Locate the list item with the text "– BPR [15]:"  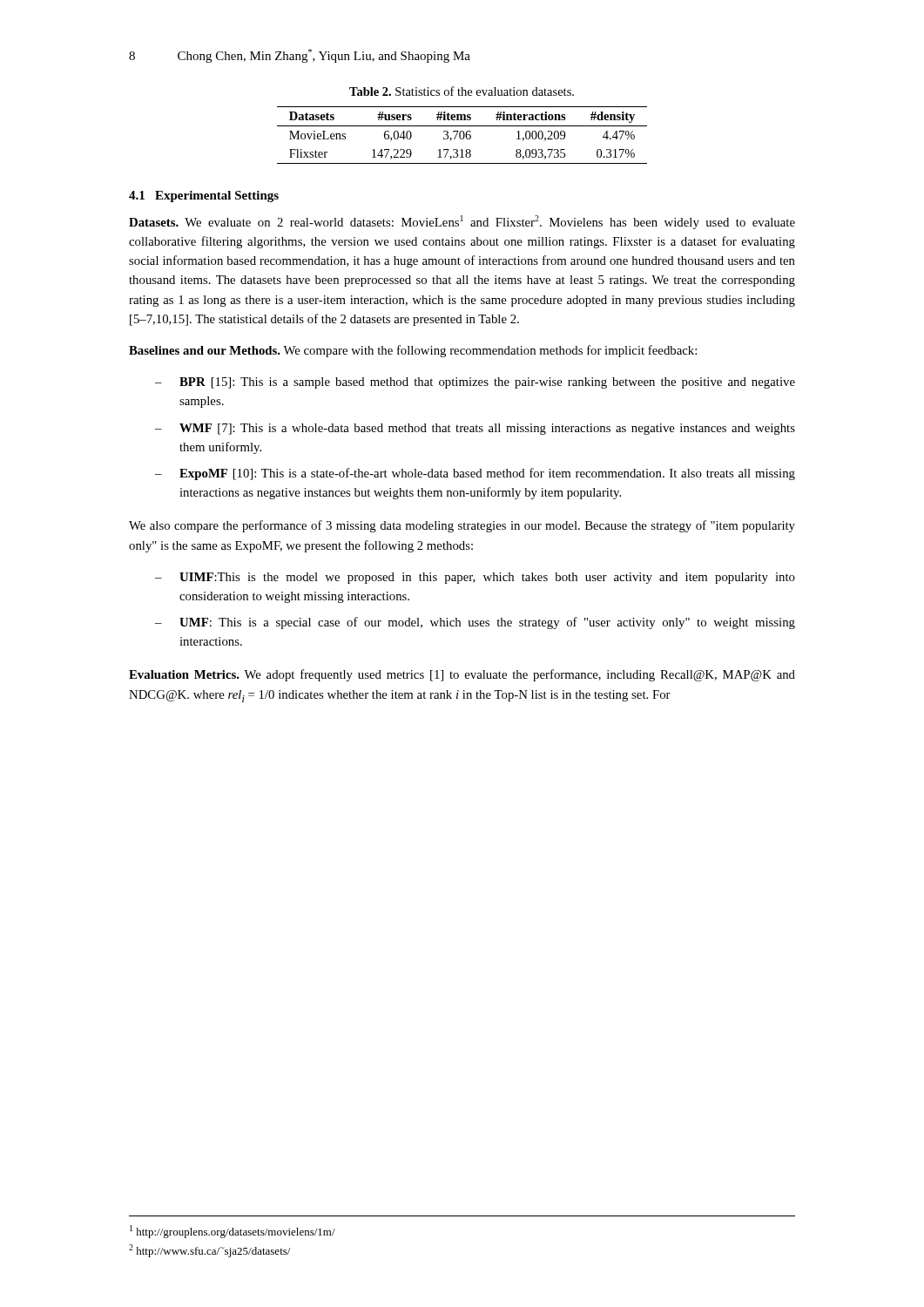(x=462, y=392)
